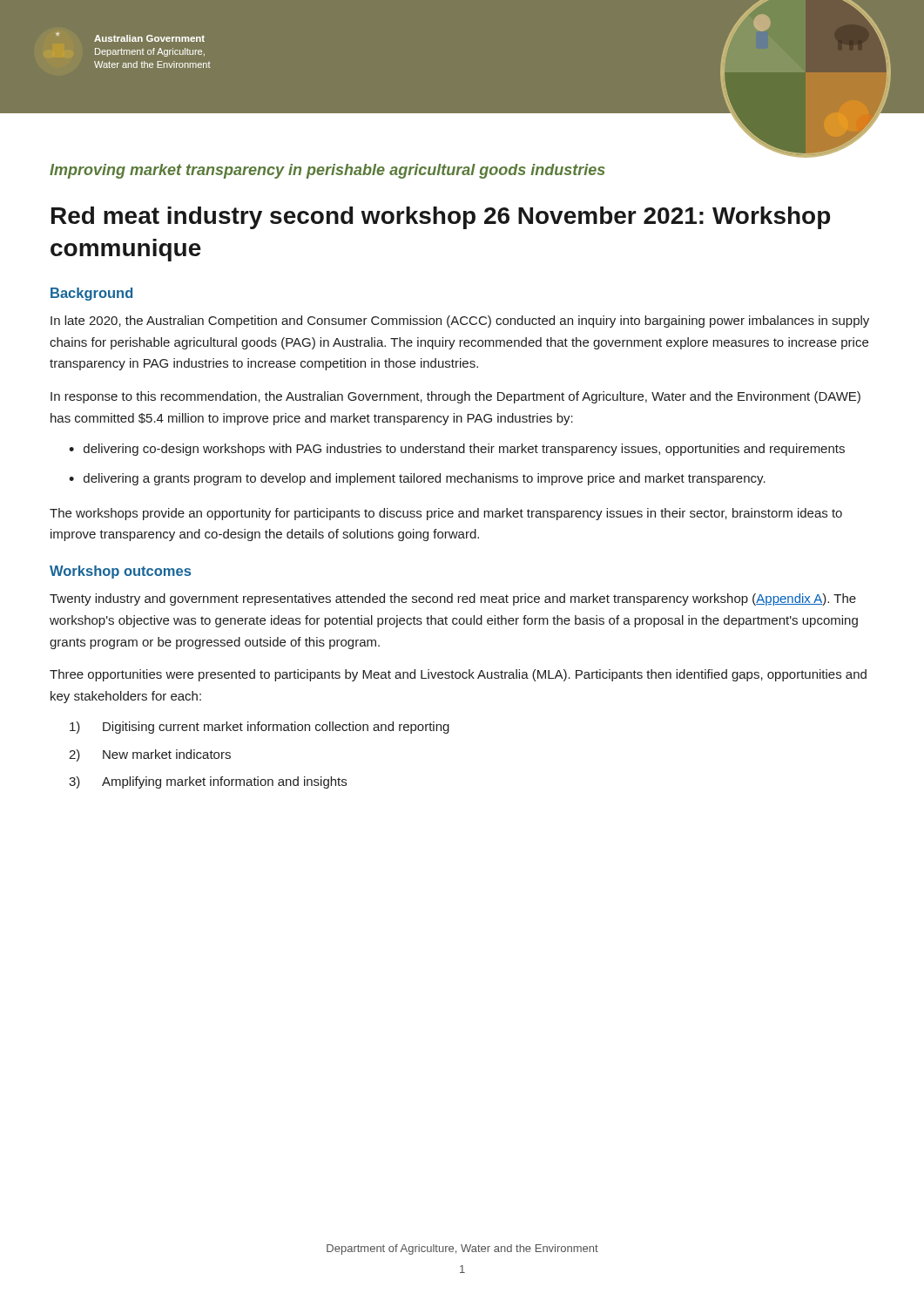Screen dimensions: 1307x924
Task: Locate the text block that says "In response to this recommendation, the"
Action: [x=455, y=407]
